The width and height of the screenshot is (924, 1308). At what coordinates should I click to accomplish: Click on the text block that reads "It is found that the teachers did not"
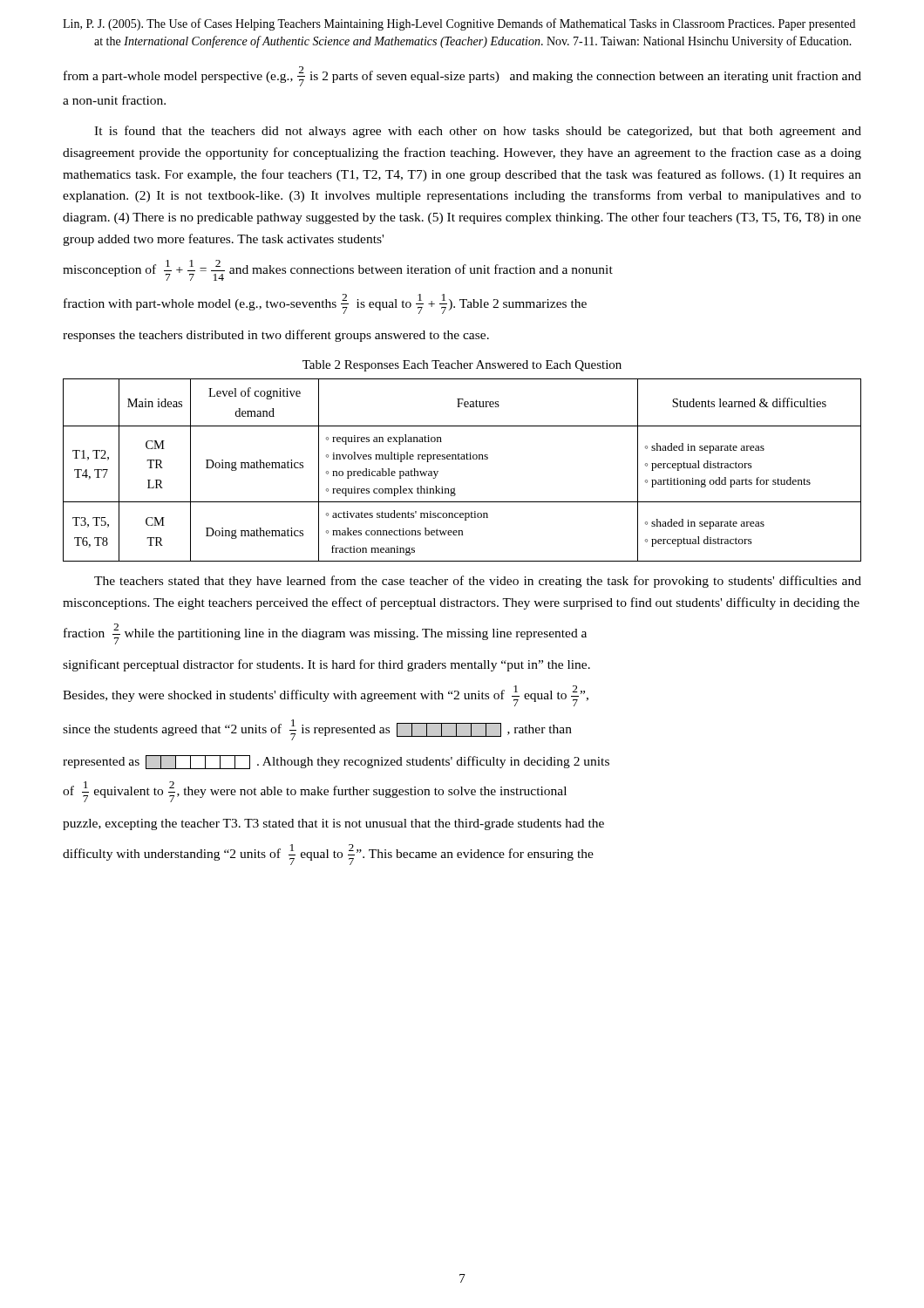[462, 184]
